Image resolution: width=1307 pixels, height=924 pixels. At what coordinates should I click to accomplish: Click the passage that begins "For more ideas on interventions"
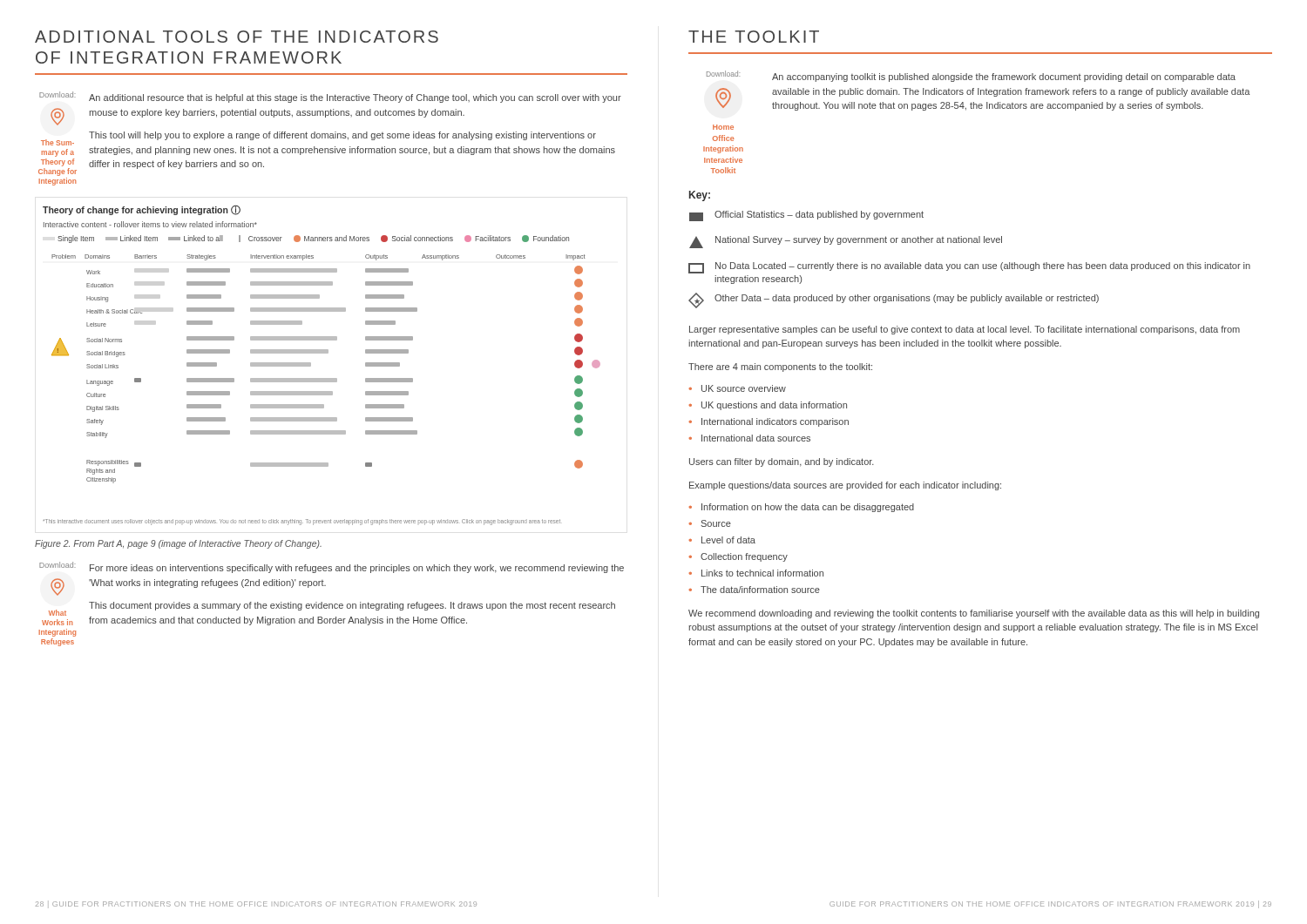pyautogui.click(x=357, y=575)
